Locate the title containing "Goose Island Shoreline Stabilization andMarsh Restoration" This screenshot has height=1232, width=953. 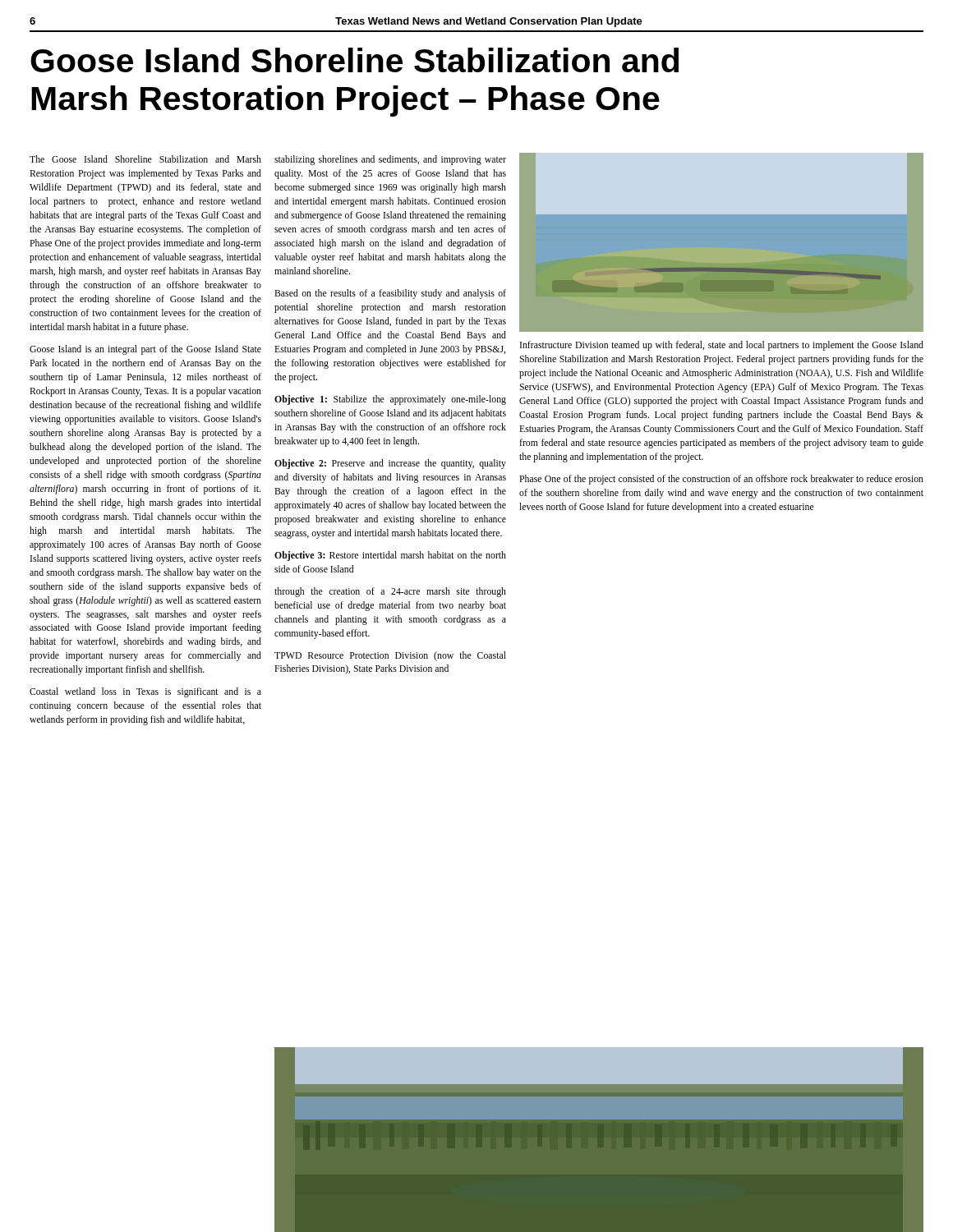coord(476,80)
